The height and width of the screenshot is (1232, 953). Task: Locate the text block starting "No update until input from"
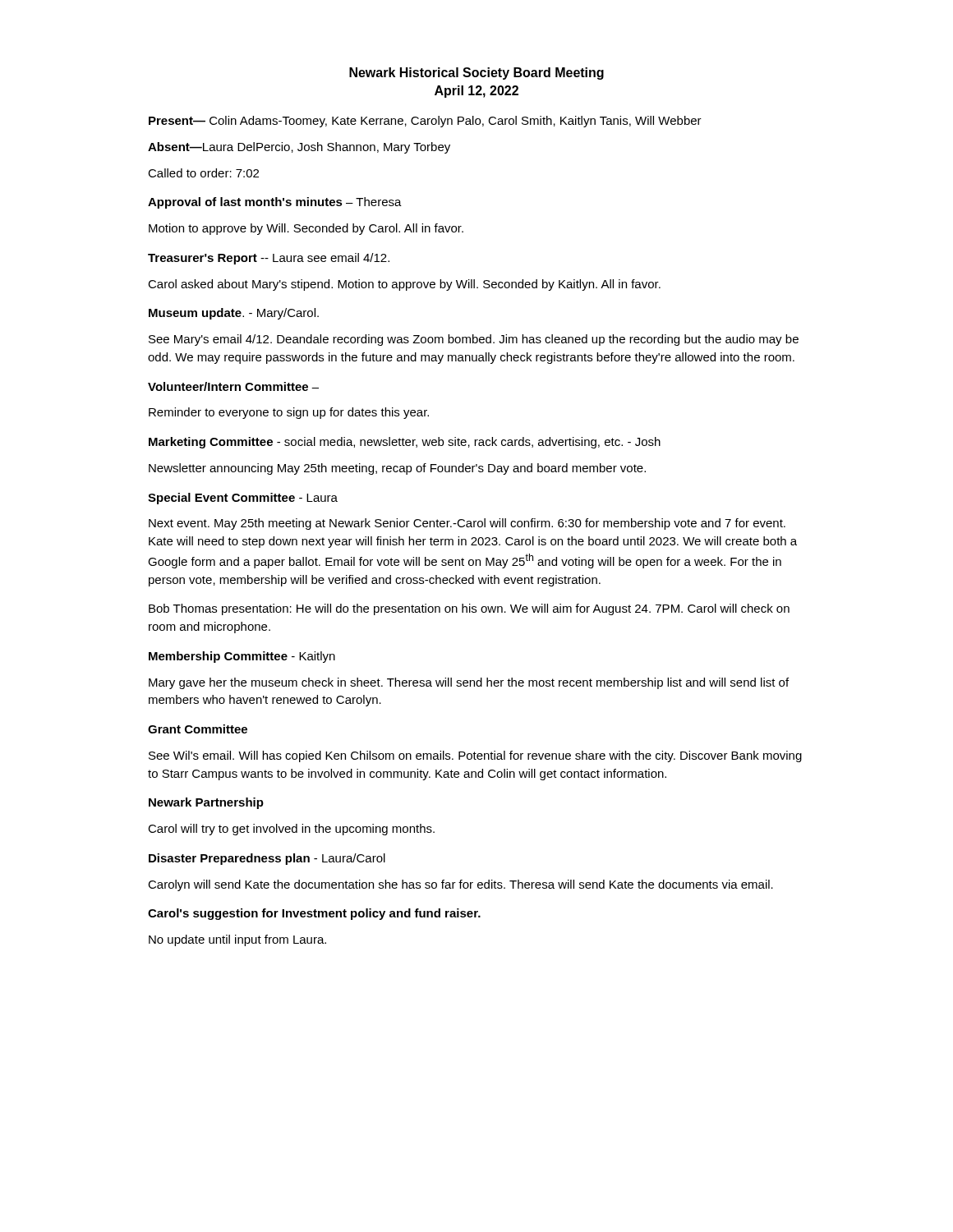[238, 939]
